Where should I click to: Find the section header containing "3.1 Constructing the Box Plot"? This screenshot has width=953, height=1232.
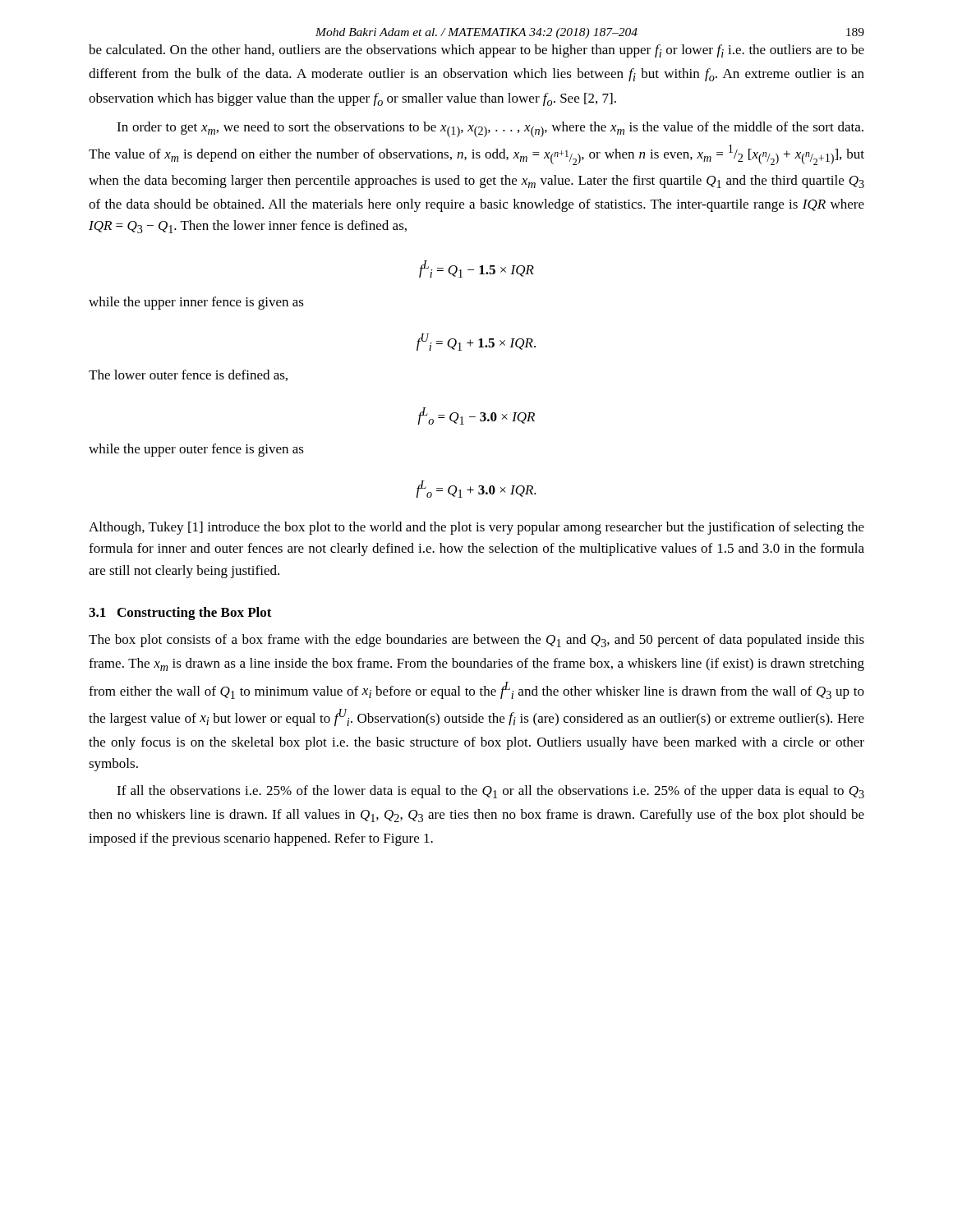[x=180, y=612]
